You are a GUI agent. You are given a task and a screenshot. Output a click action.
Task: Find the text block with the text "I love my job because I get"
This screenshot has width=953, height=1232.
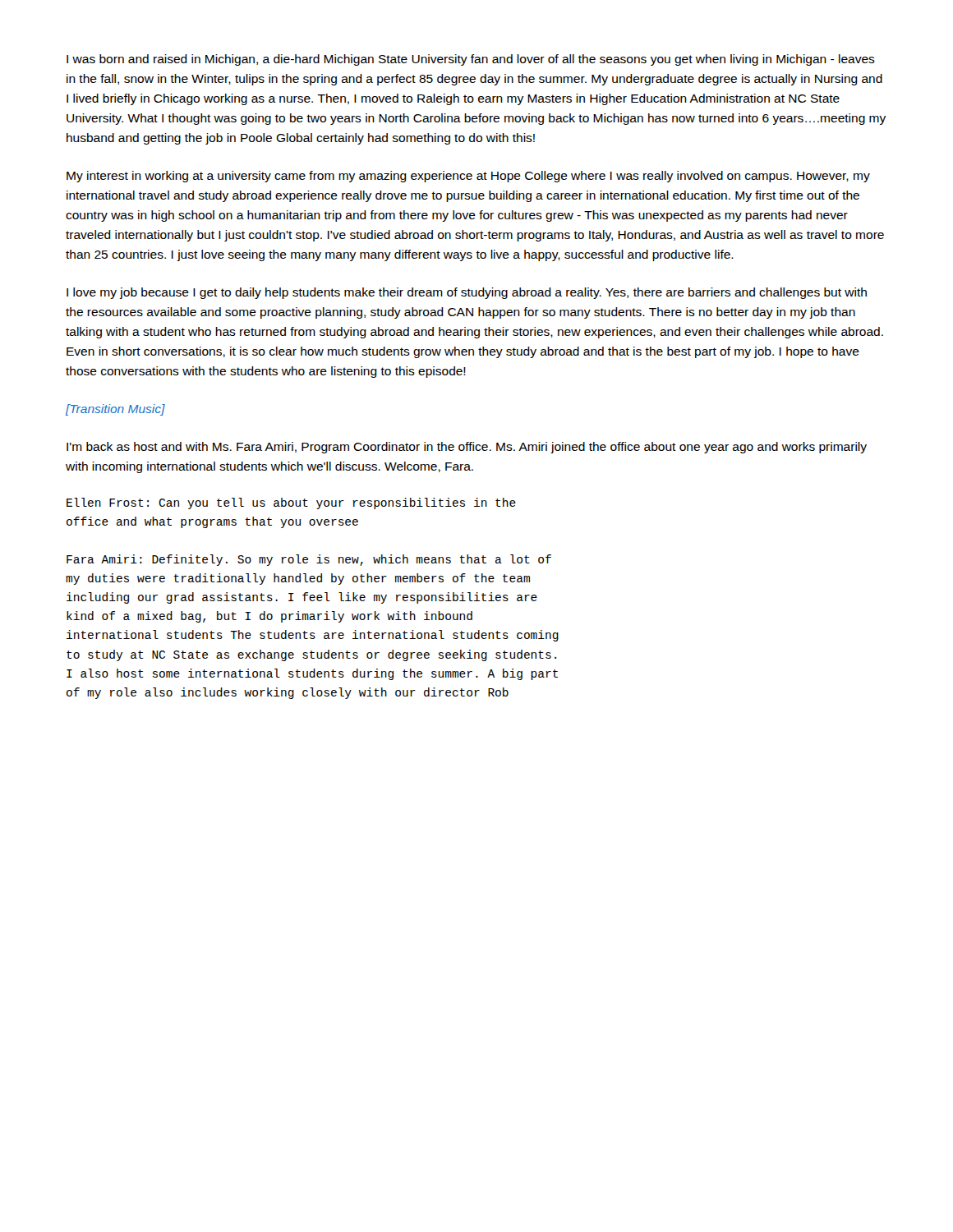click(x=475, y=332)
